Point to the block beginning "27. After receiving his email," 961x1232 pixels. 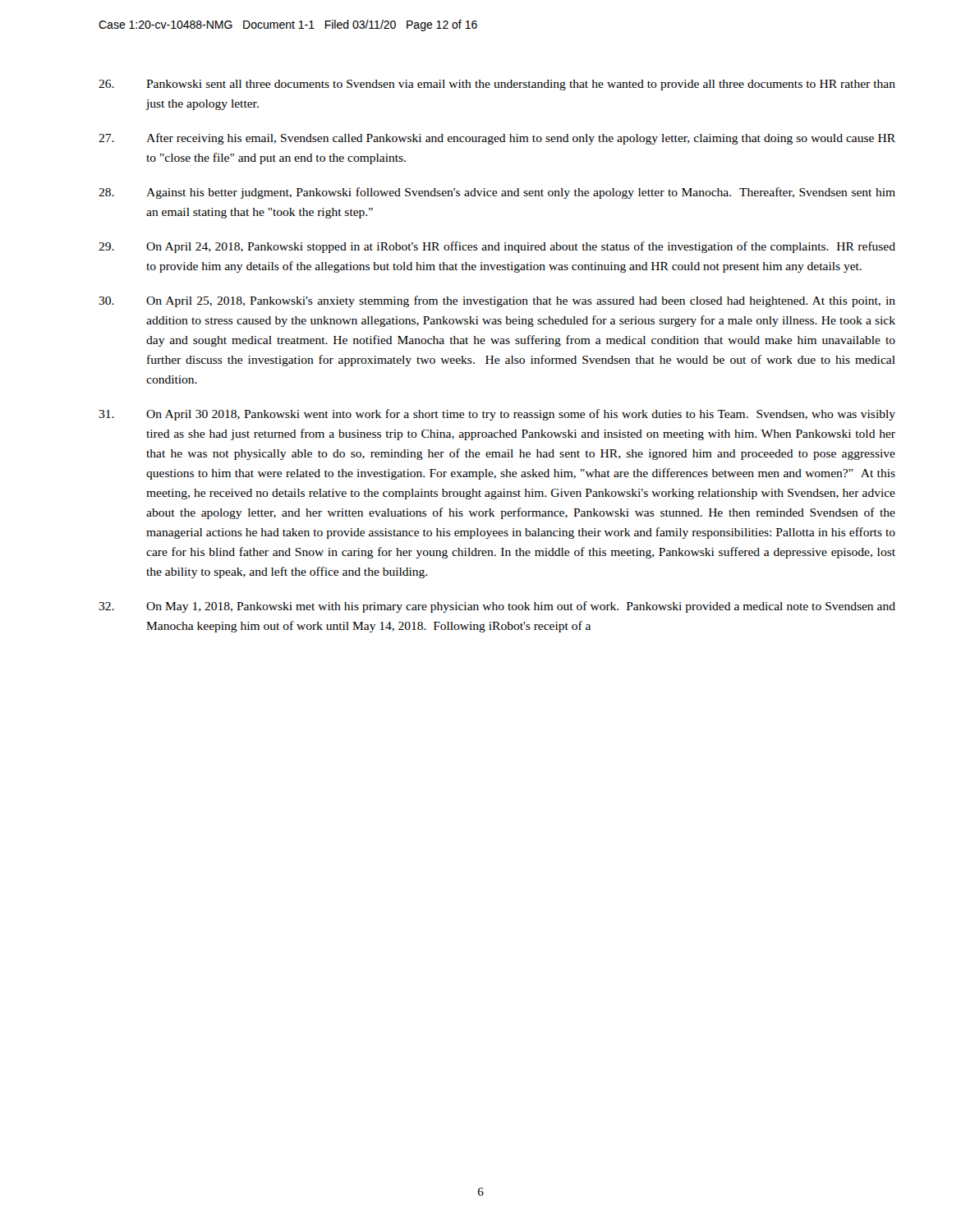pos(497,148)
